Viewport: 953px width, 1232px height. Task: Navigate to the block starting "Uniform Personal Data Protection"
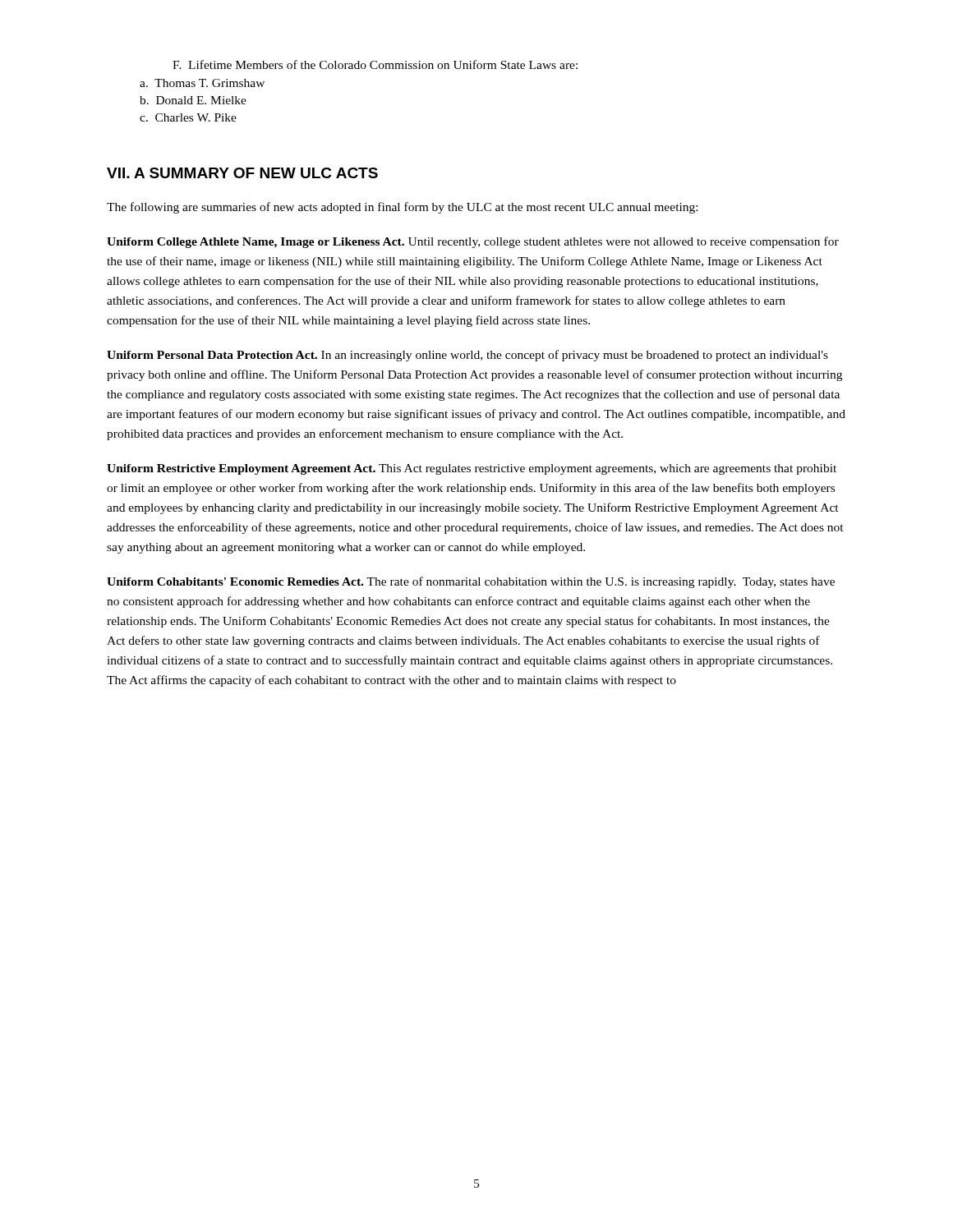point(476,394)
